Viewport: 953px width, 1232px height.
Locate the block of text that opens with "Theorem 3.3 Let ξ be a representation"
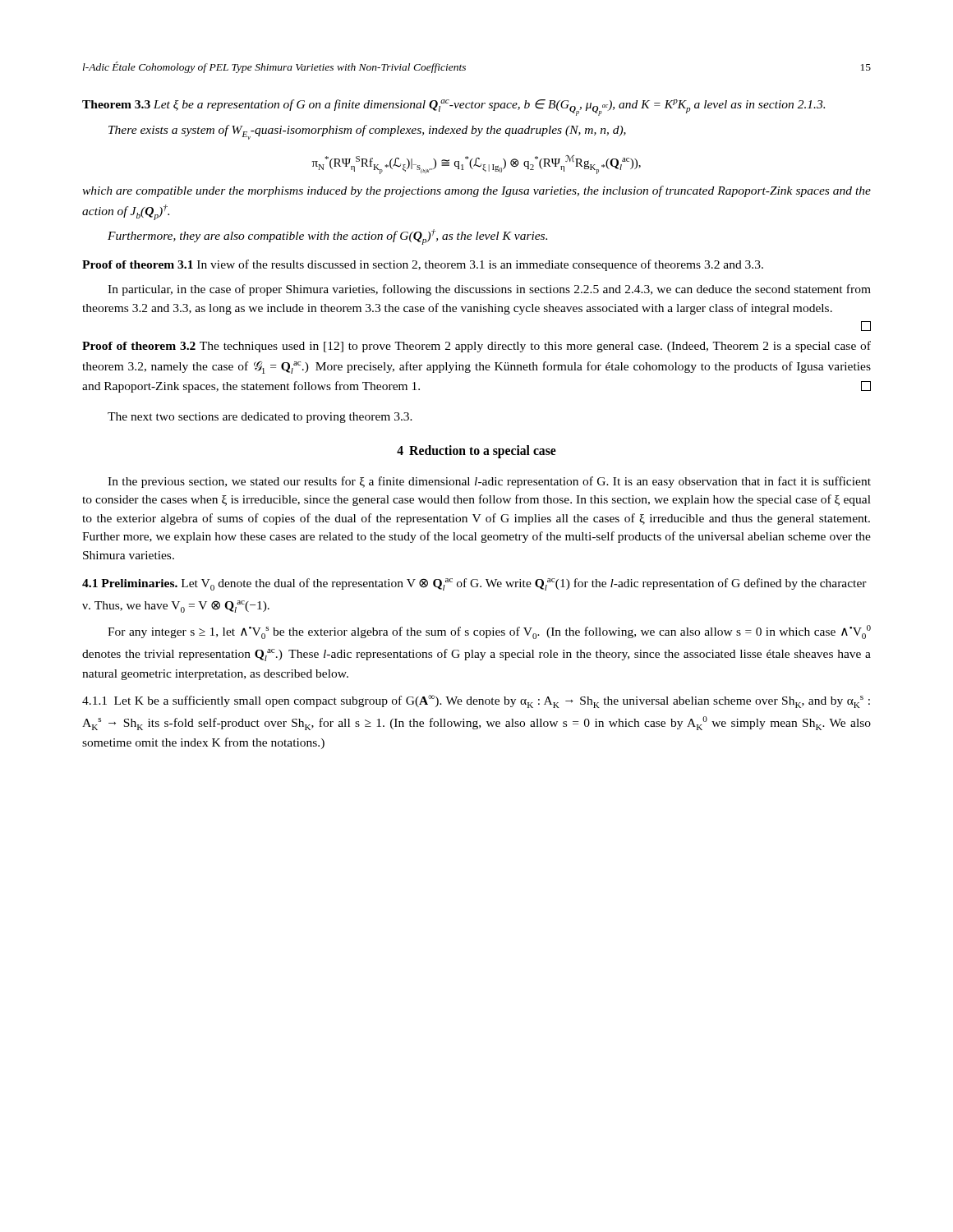476,118
